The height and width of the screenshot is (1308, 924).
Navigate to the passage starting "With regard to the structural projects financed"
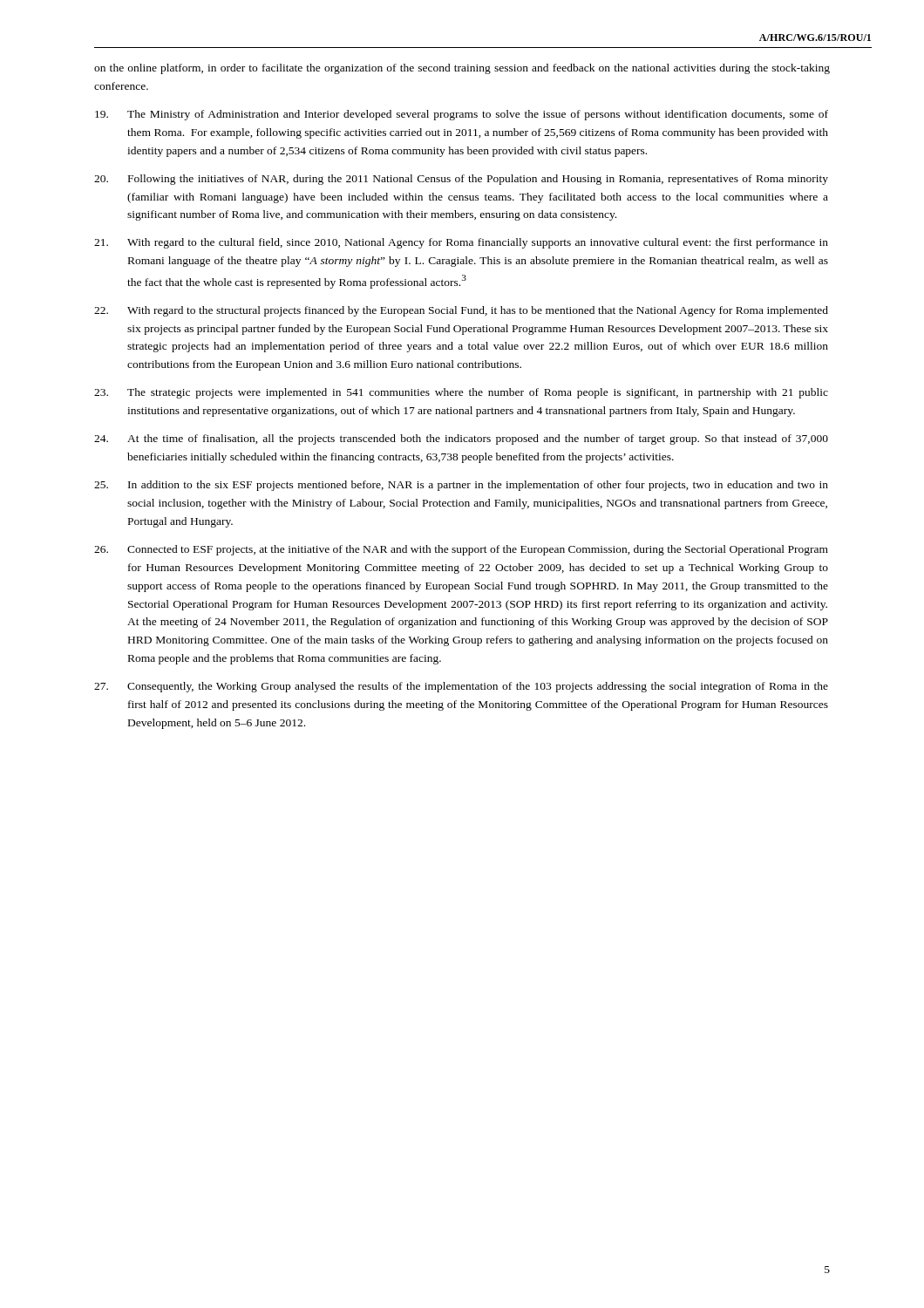pos(461,338)
